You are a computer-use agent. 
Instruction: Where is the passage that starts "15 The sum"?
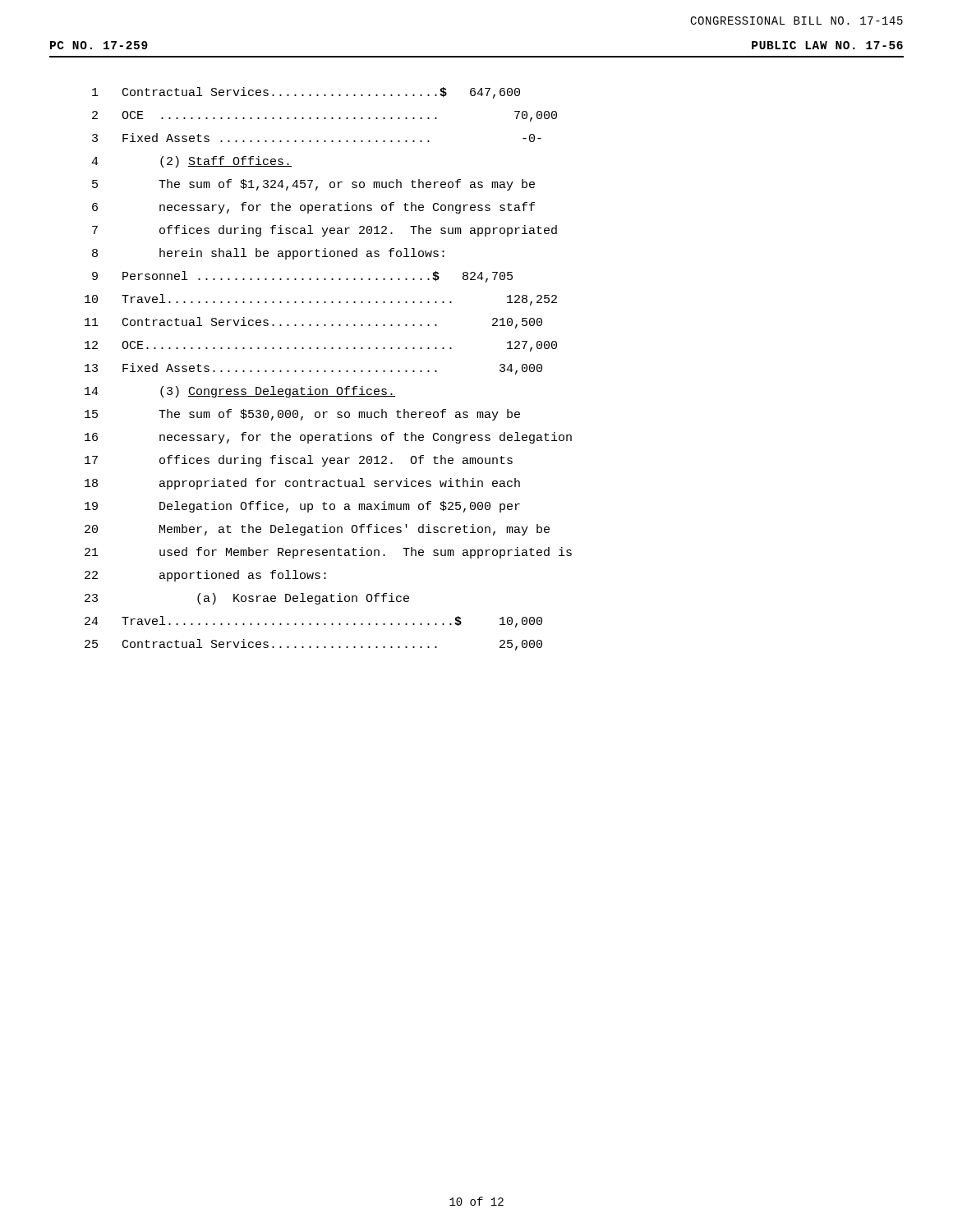coord(476,416)
